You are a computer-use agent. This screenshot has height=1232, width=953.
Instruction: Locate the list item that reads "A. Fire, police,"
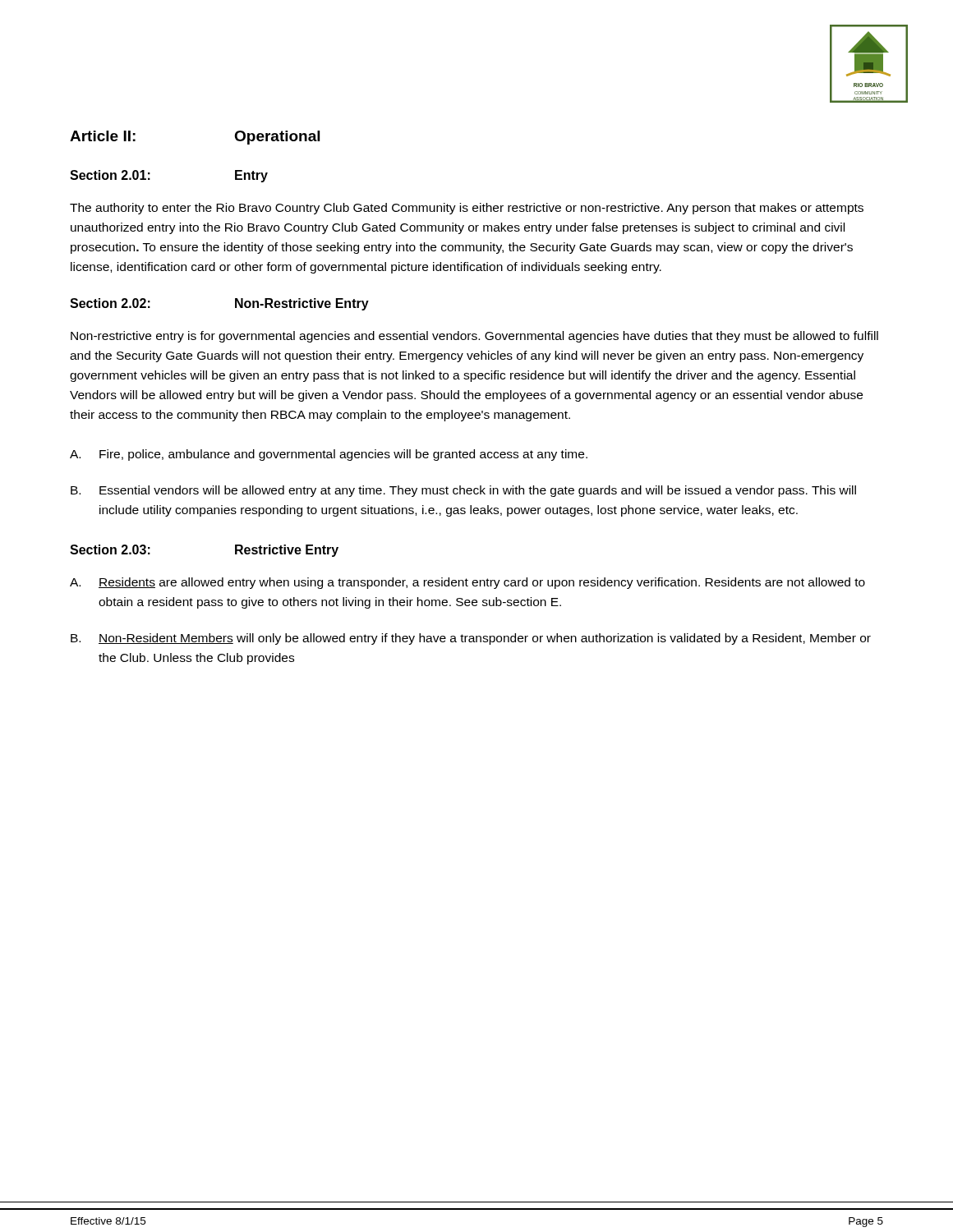476,454
